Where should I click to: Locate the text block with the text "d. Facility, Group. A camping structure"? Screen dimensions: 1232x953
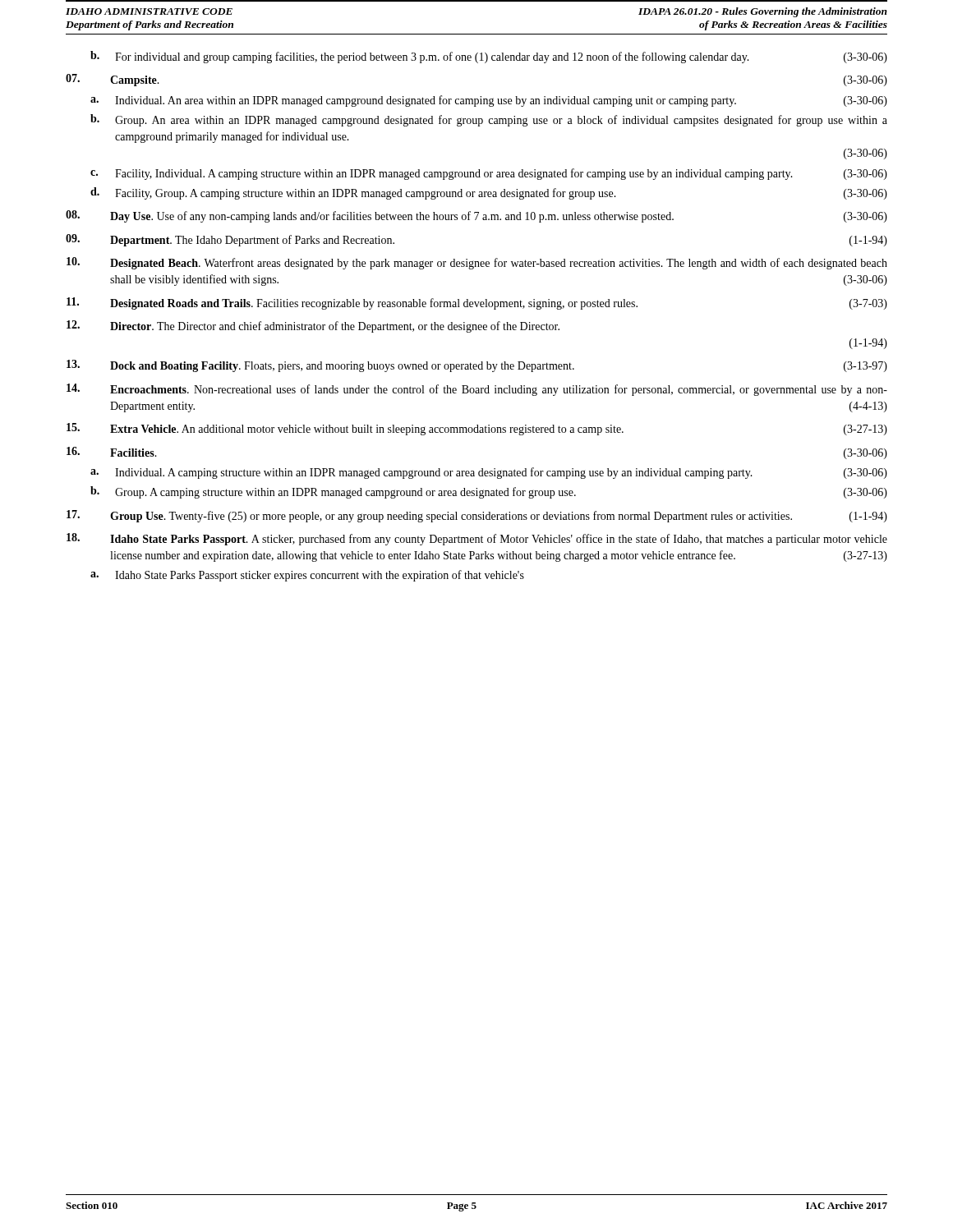click(489, 194)
